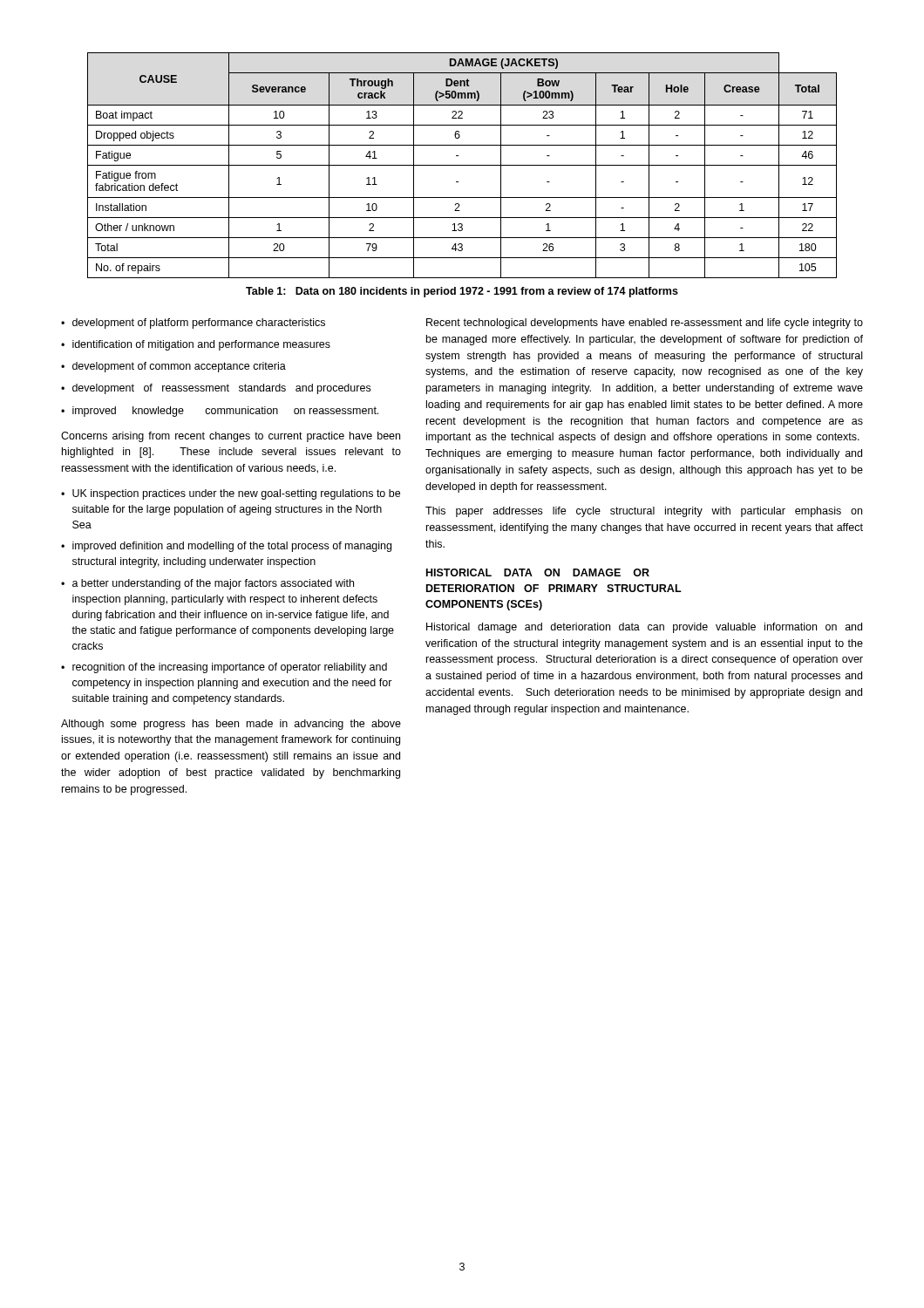Viewport: 924px width, 1308px height.
Task: Navigate to the text block starting "Historical damage and deterioration data can provide"
Action: pos(644,668)
